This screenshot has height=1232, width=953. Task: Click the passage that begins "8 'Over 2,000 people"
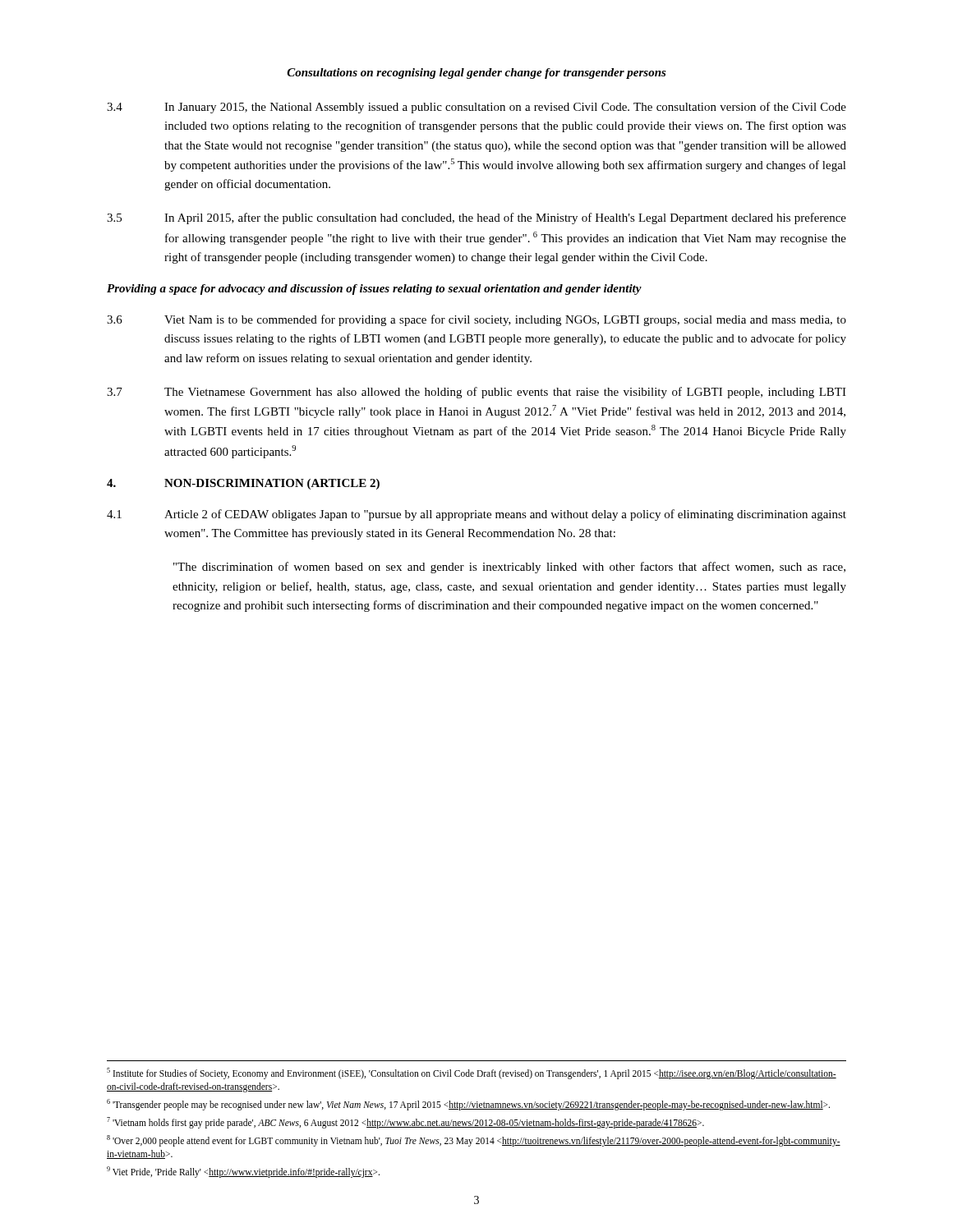click(x=473, y=1147)
